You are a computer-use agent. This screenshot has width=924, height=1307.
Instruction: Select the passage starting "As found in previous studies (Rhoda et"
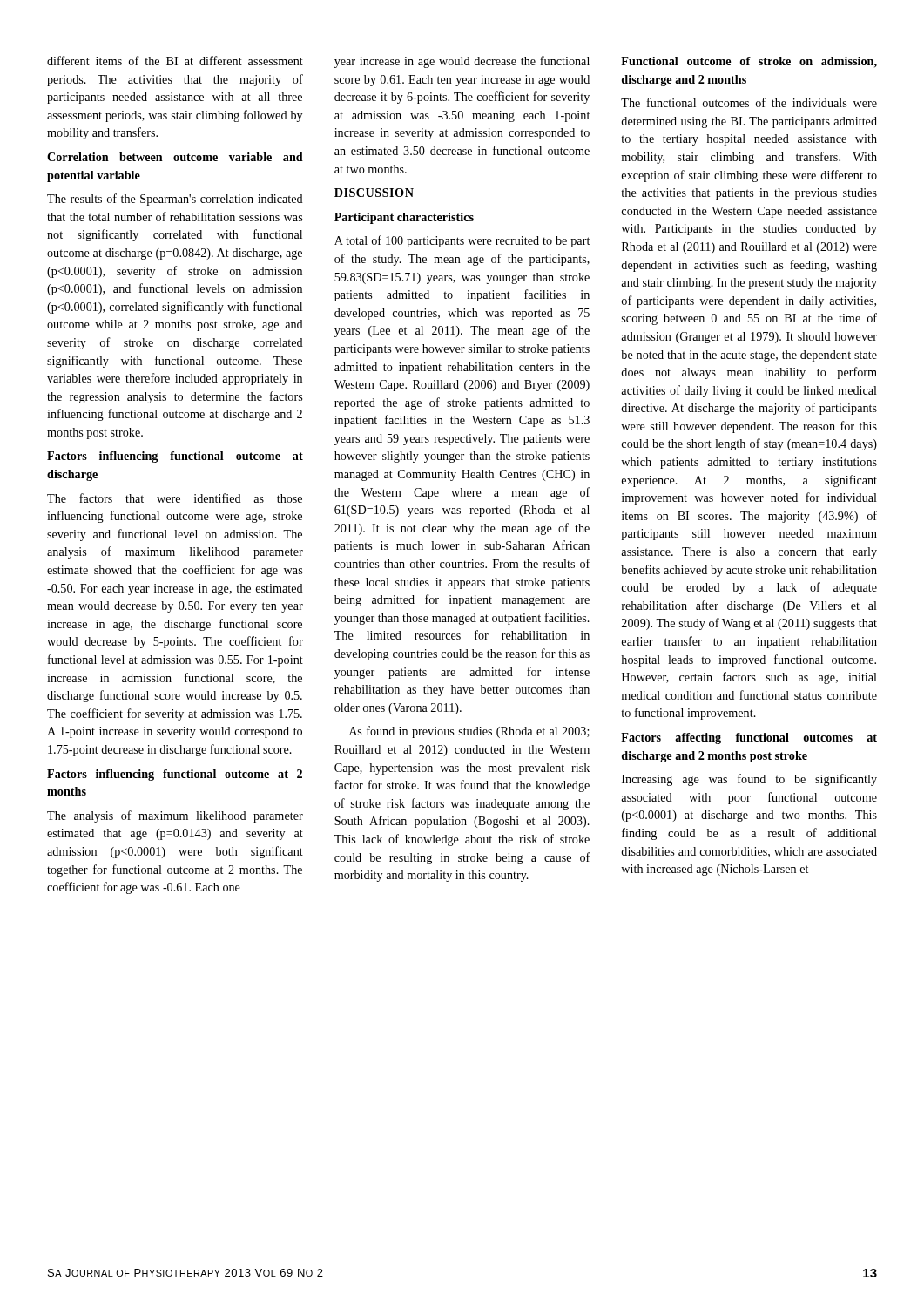[462, 803]
